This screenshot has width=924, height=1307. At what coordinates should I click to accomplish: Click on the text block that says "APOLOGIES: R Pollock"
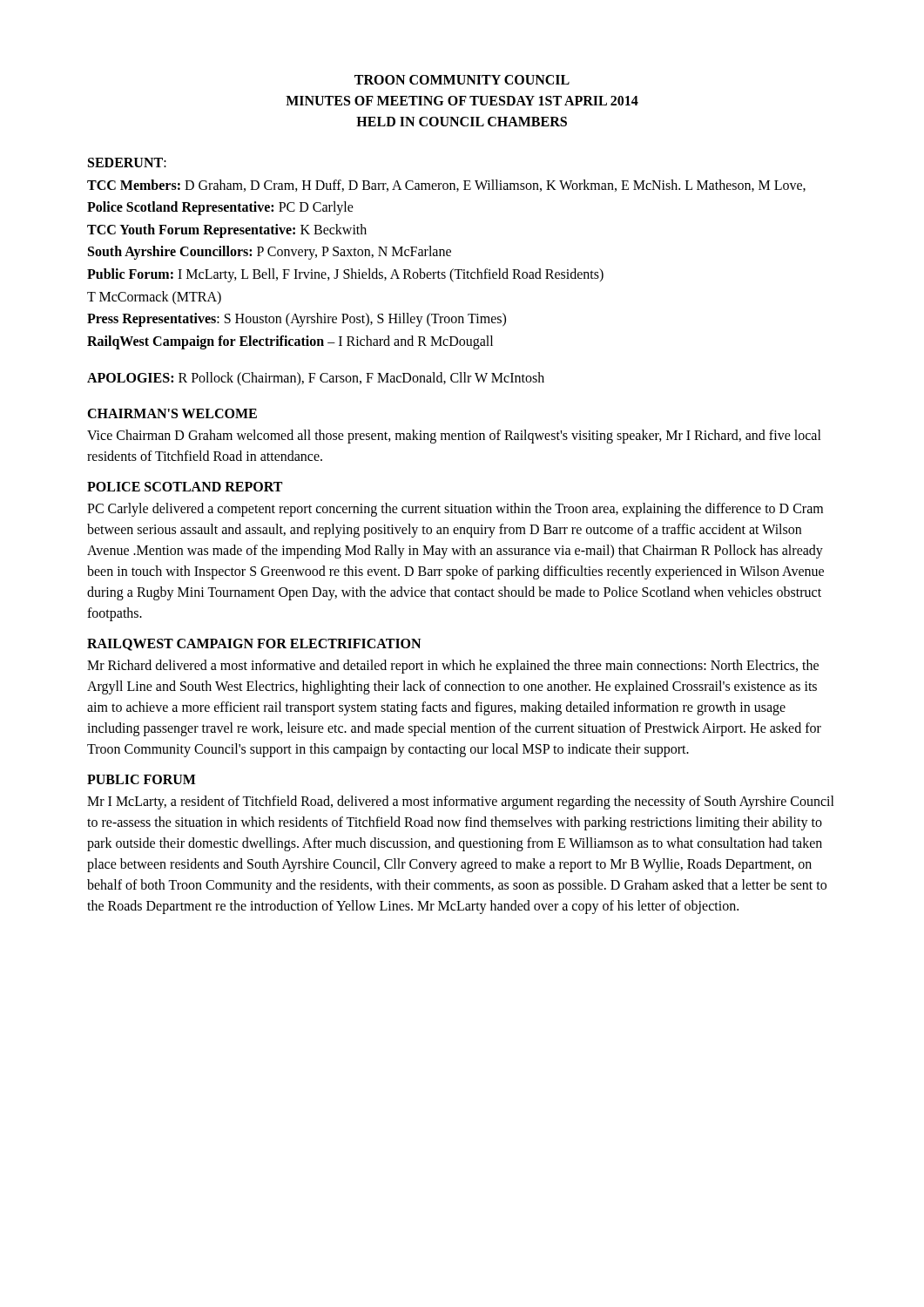(x=462, y=379)
